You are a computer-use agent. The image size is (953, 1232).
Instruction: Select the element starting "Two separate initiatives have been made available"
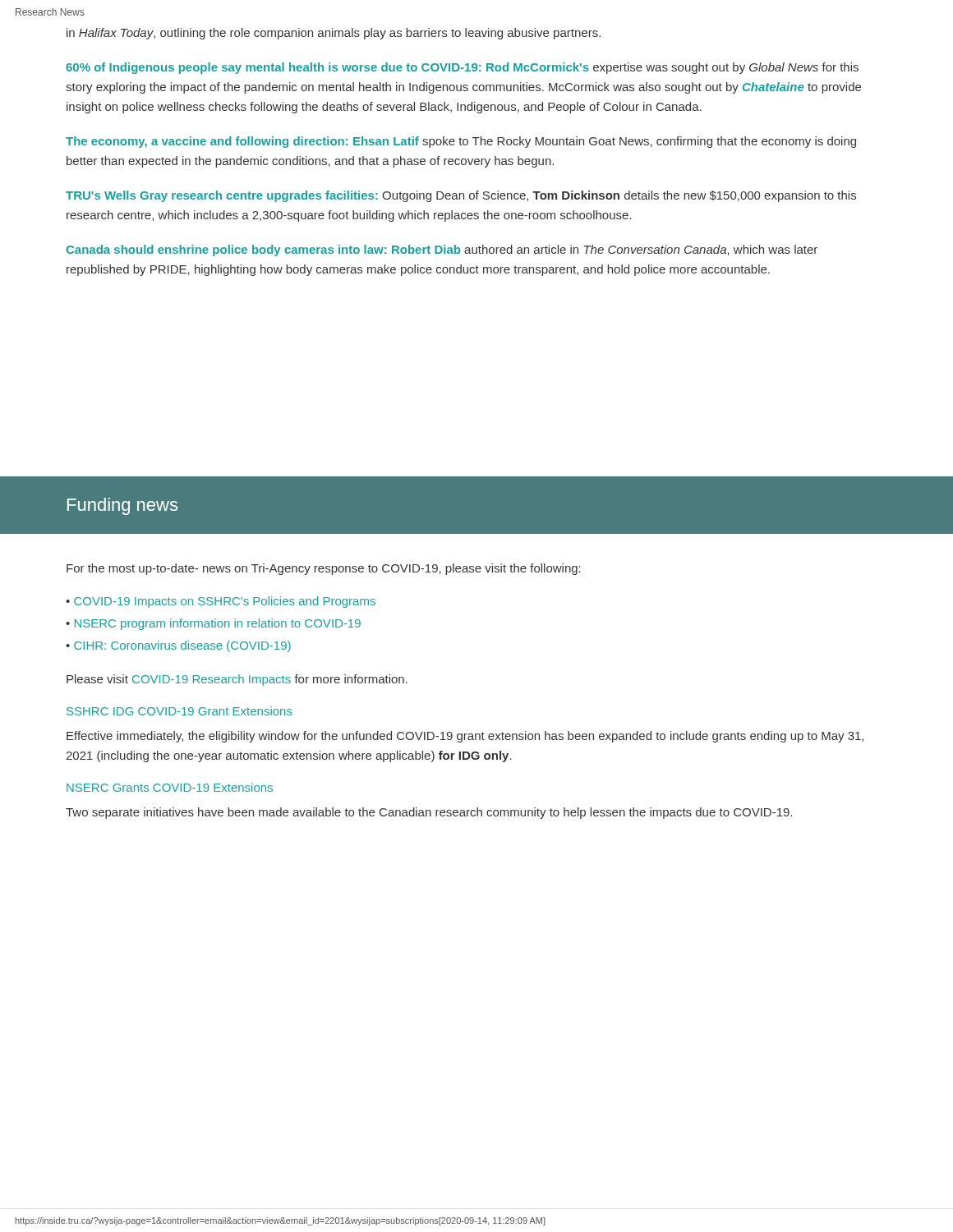tap(429, 812)
